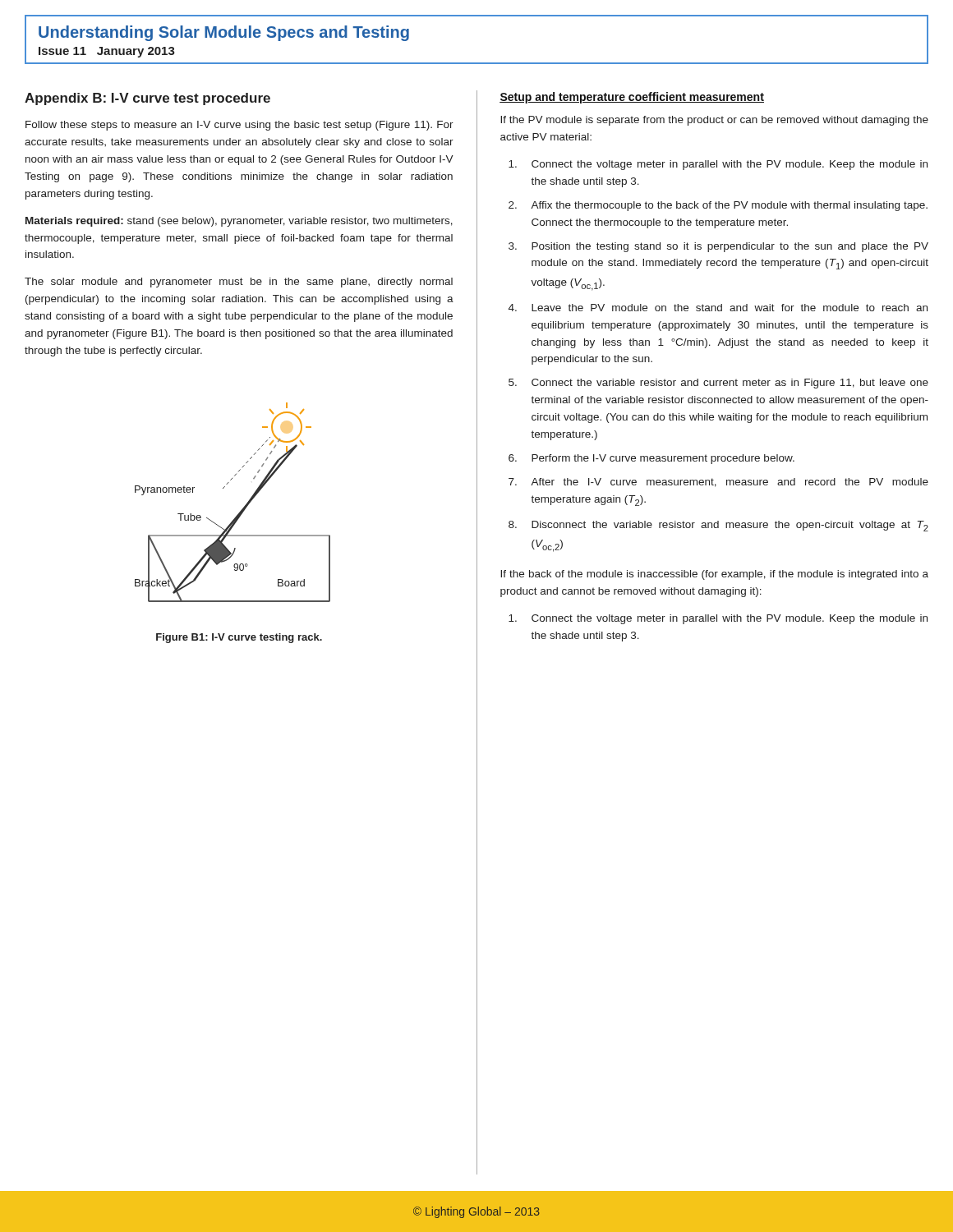Point to the region starting "2. Affix the thermocouple"
The height and width of the screenshot is (1232, 953).
coord(718,214)
